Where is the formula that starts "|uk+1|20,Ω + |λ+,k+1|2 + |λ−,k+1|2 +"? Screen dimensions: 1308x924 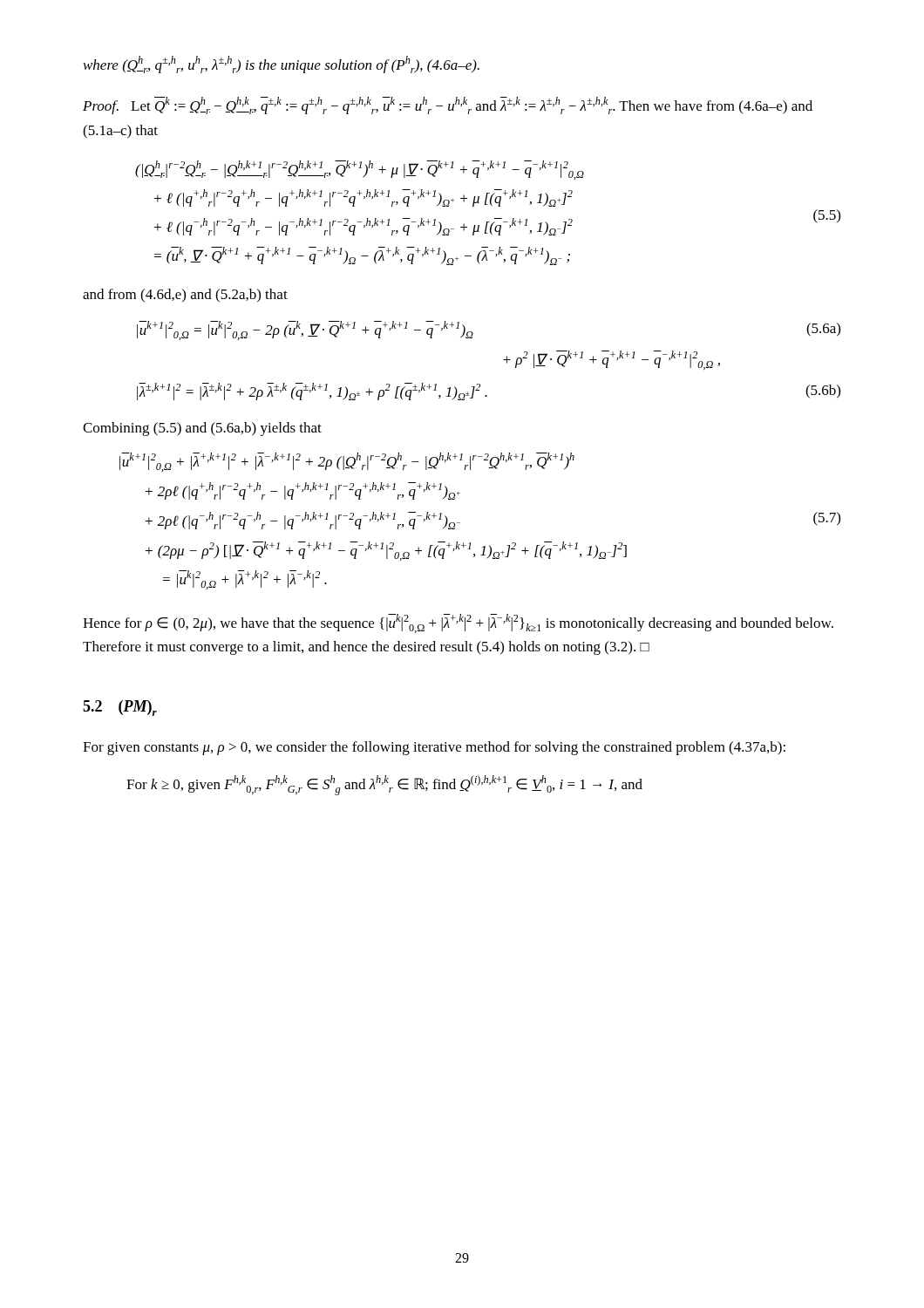[x=462, y=521]
